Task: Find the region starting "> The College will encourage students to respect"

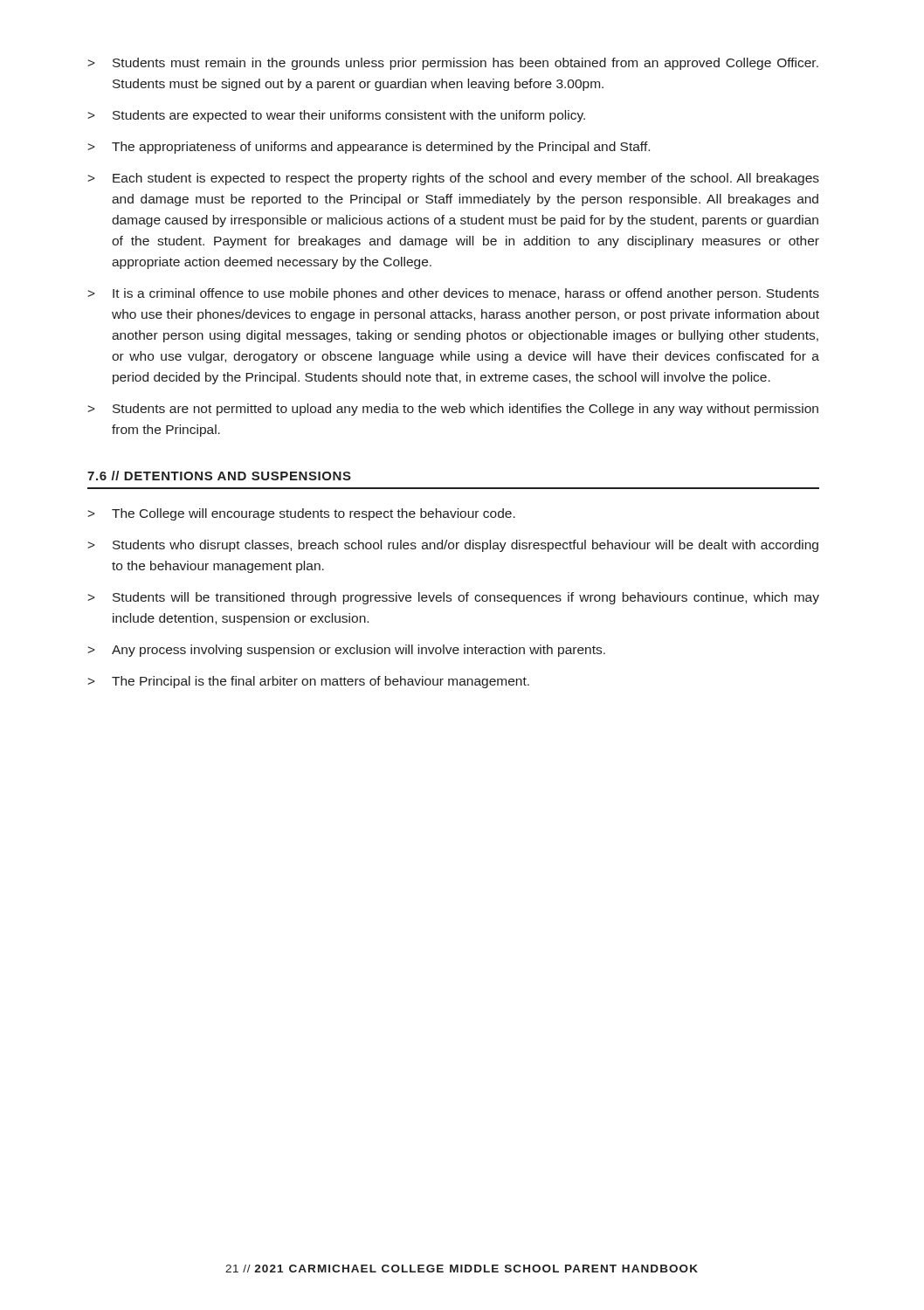Action: pos(453,514)
